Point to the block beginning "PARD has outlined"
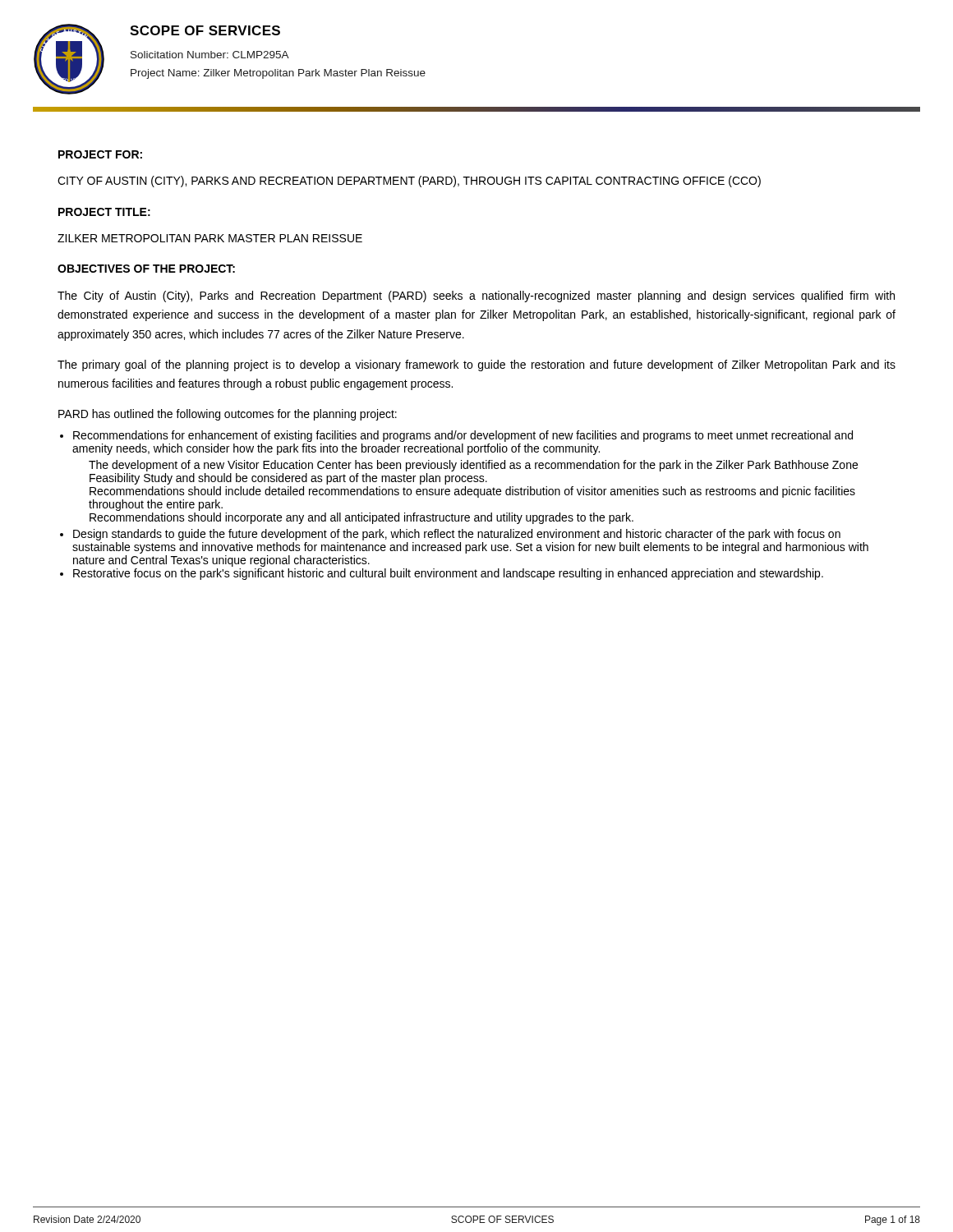Screen dimensions: 1232x953 228,415
